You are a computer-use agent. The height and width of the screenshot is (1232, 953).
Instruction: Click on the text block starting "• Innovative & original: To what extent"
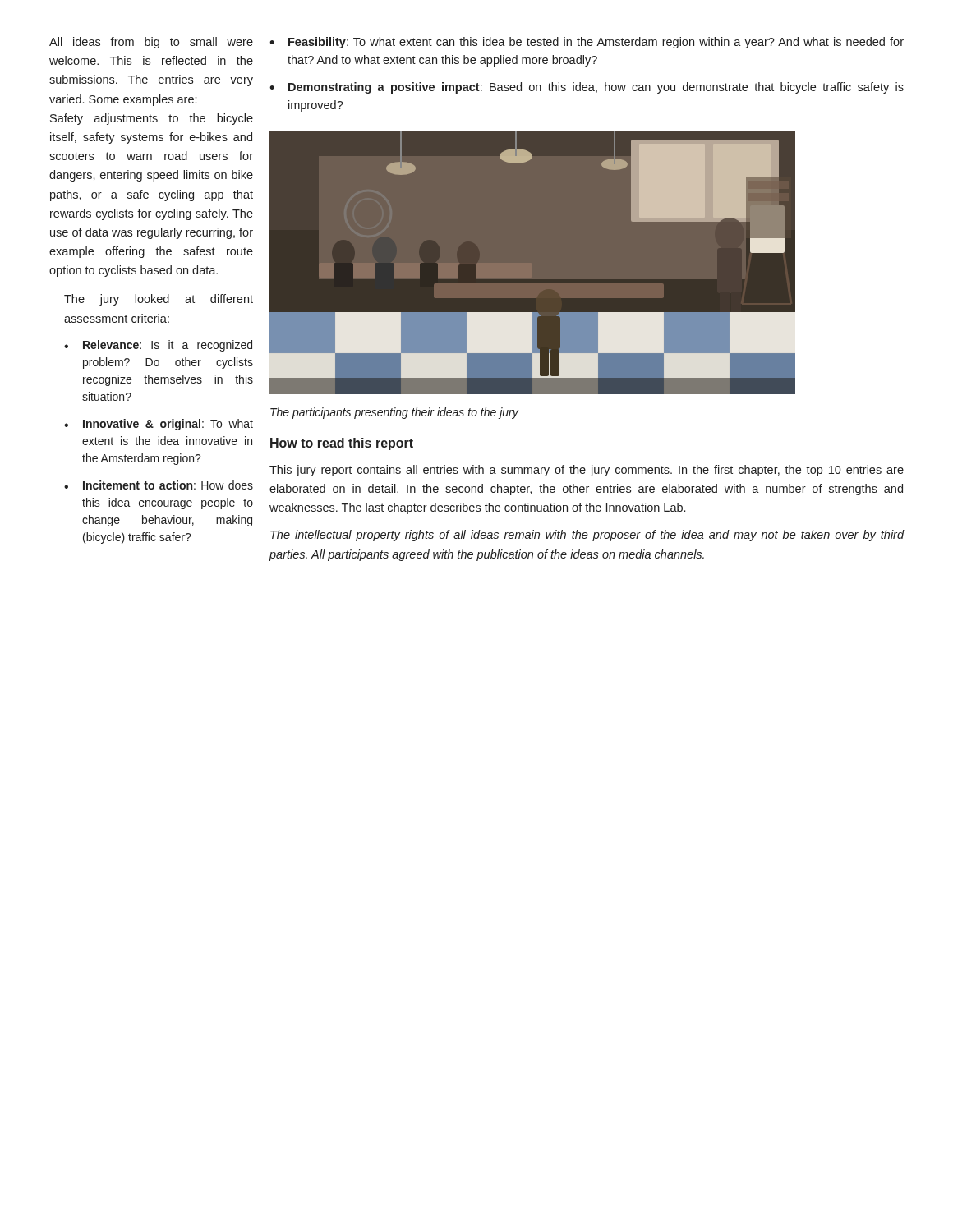click(159, 441)
